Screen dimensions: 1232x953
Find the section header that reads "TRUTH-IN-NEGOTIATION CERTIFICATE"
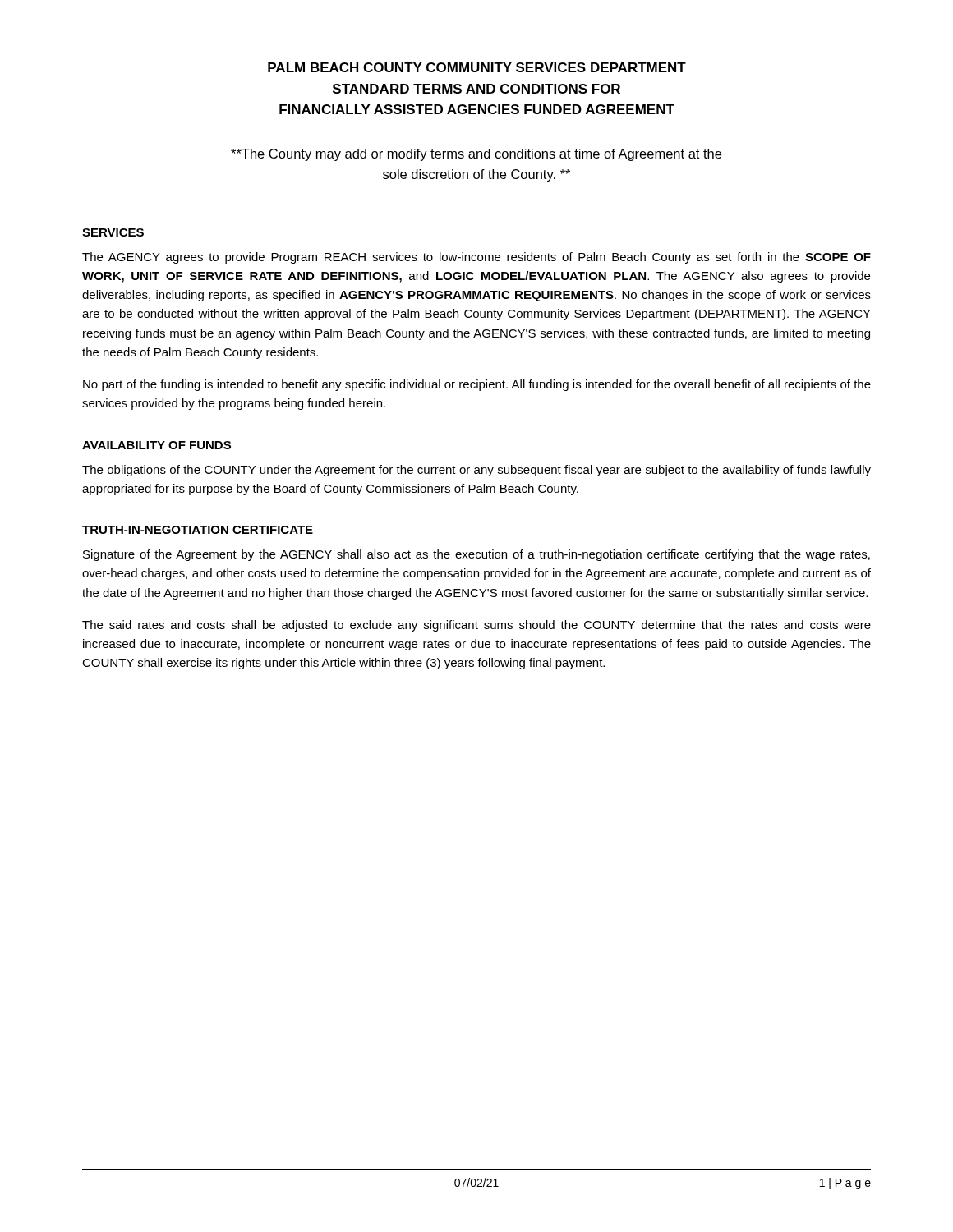pyautogui.click(x=198, y=529)
